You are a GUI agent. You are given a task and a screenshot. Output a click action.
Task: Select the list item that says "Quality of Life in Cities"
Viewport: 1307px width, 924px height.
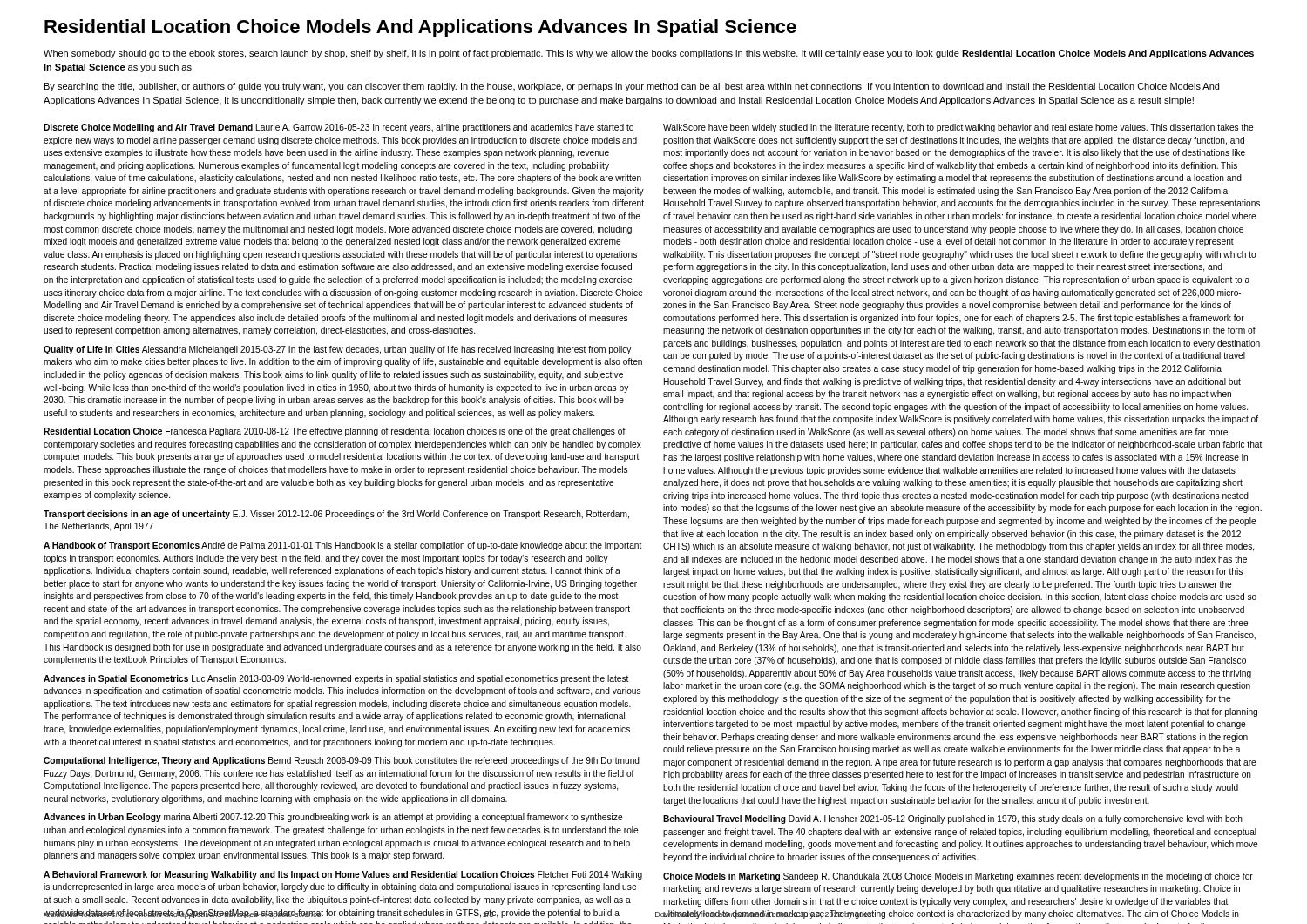pos(343,381)
